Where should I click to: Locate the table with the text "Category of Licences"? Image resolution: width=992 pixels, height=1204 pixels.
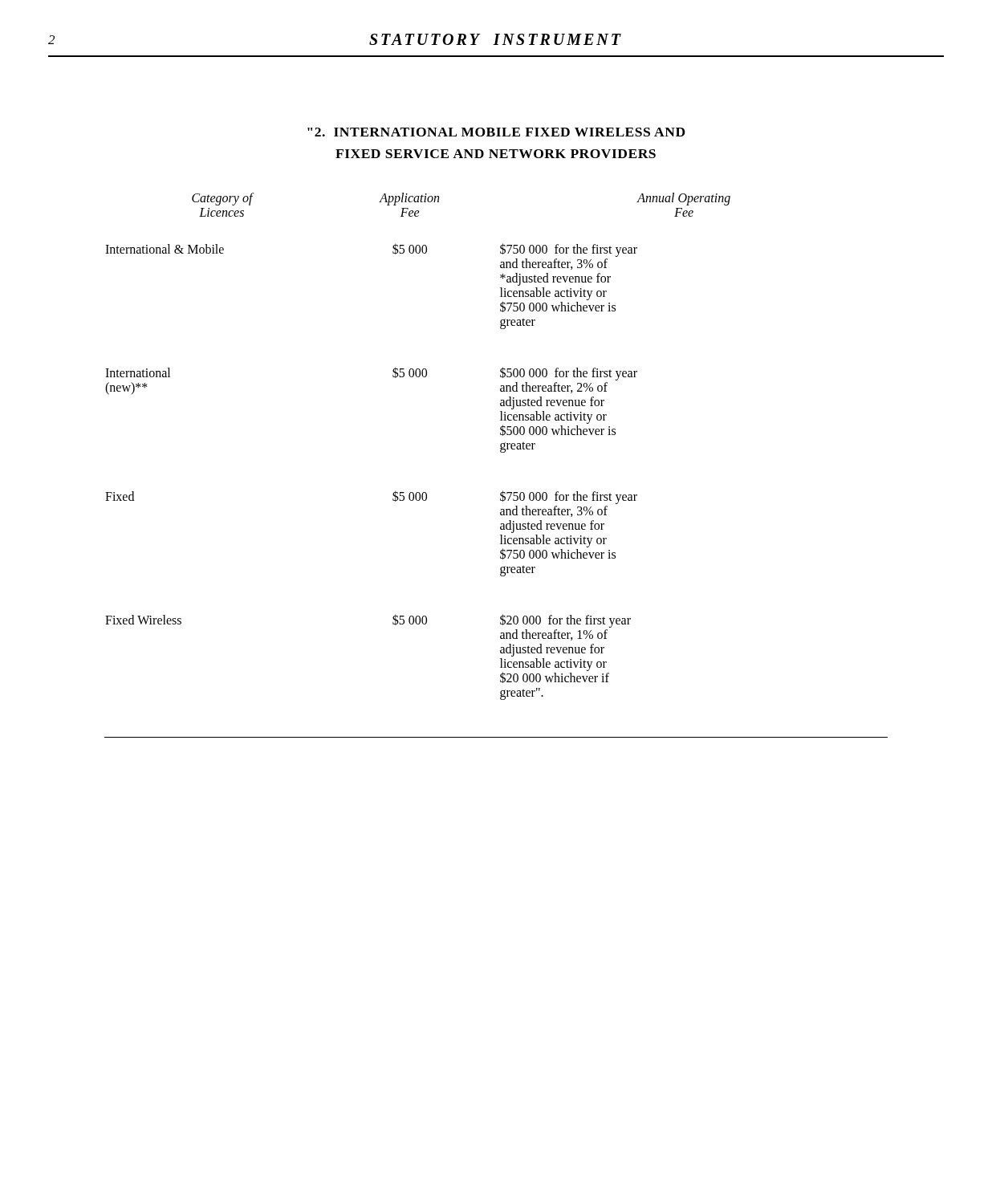[496, 460]
